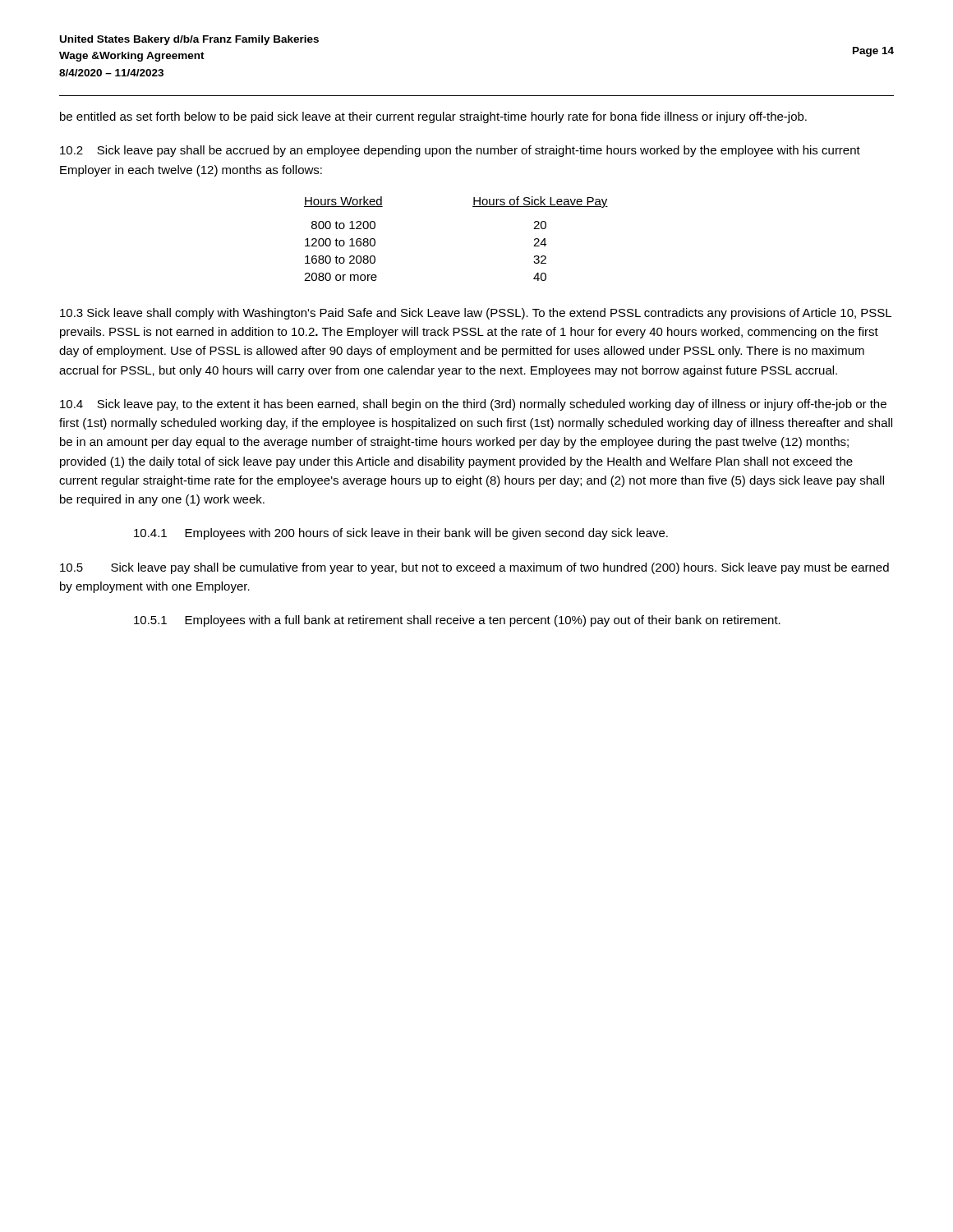Point to the block starting "5.1 Employees with a full bank"
953x1232 pixels.
457,620
